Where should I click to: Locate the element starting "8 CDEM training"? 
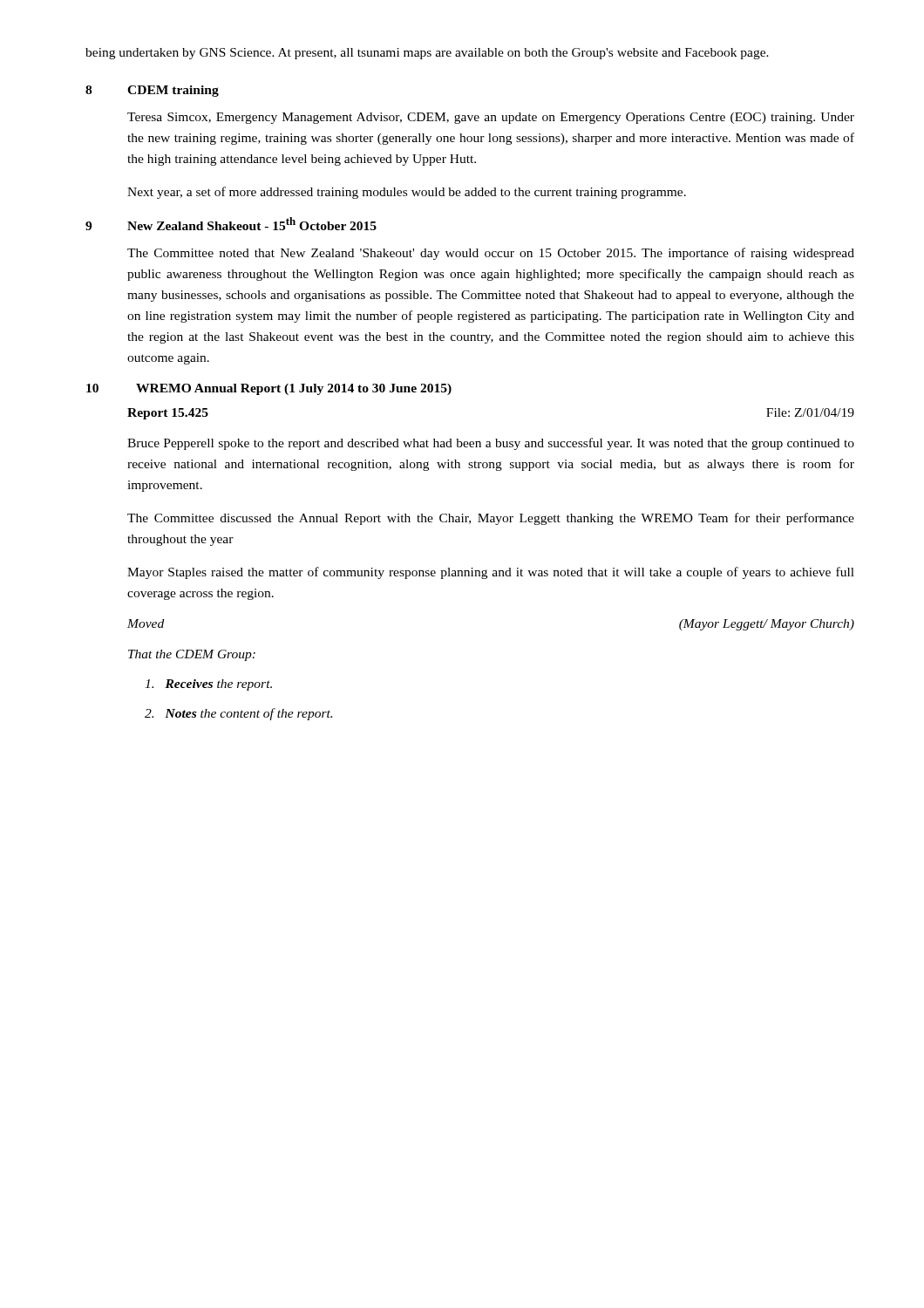point(152,90)
